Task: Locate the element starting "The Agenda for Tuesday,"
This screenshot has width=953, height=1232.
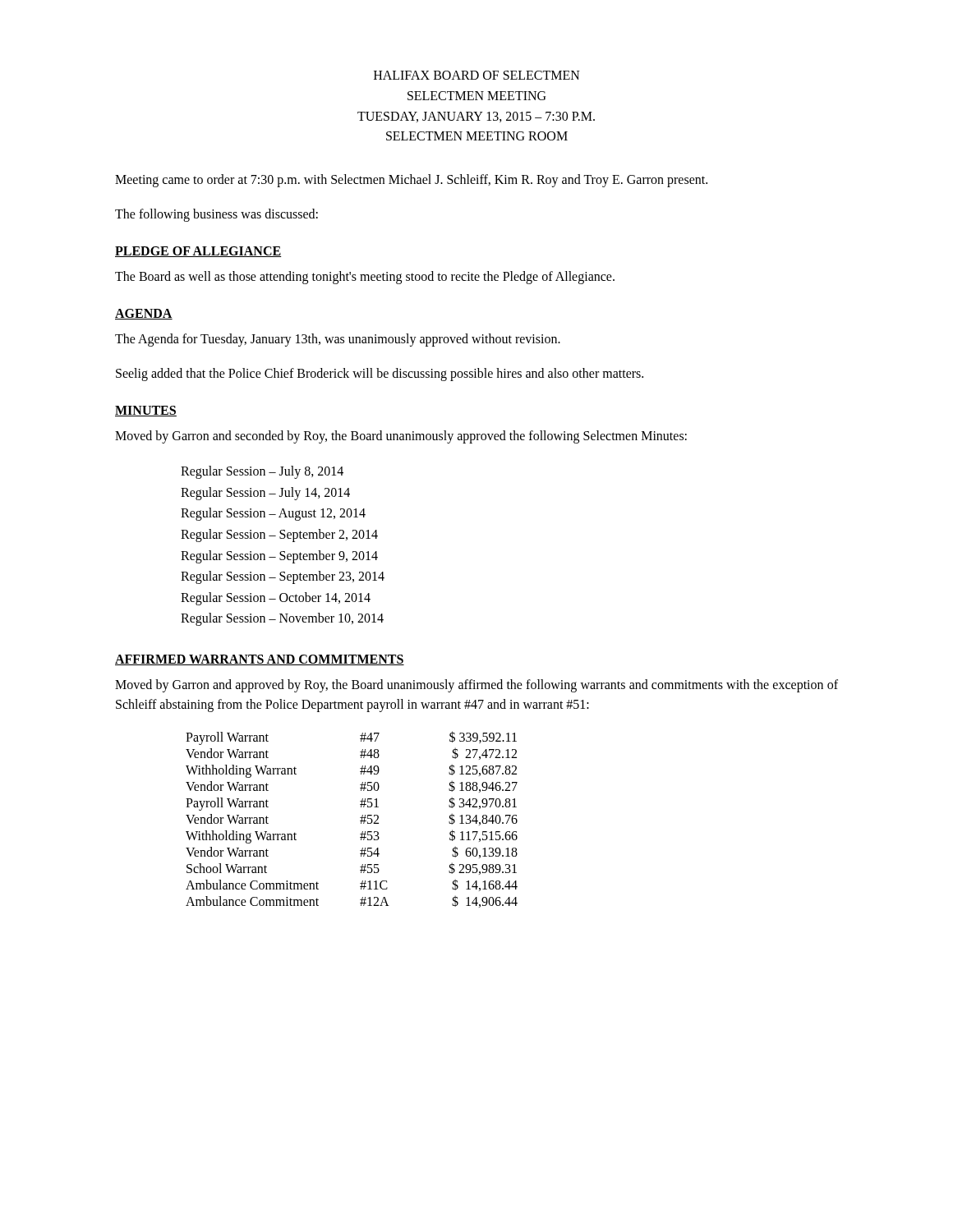Action: click(338, 339)
